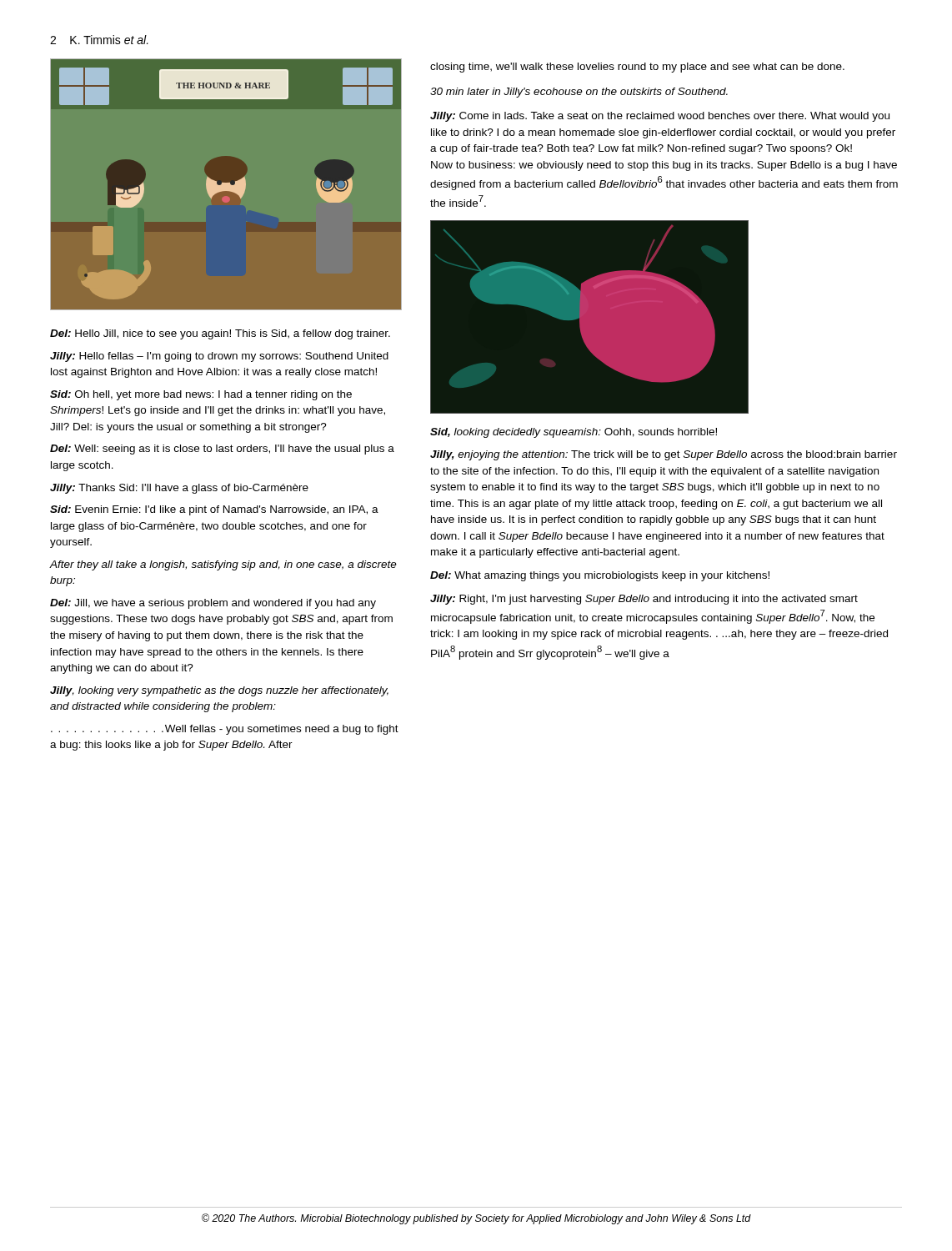Click on the text block with the text "Del: Hello Jill, nice to"
952x1251 pixels.
220,333
